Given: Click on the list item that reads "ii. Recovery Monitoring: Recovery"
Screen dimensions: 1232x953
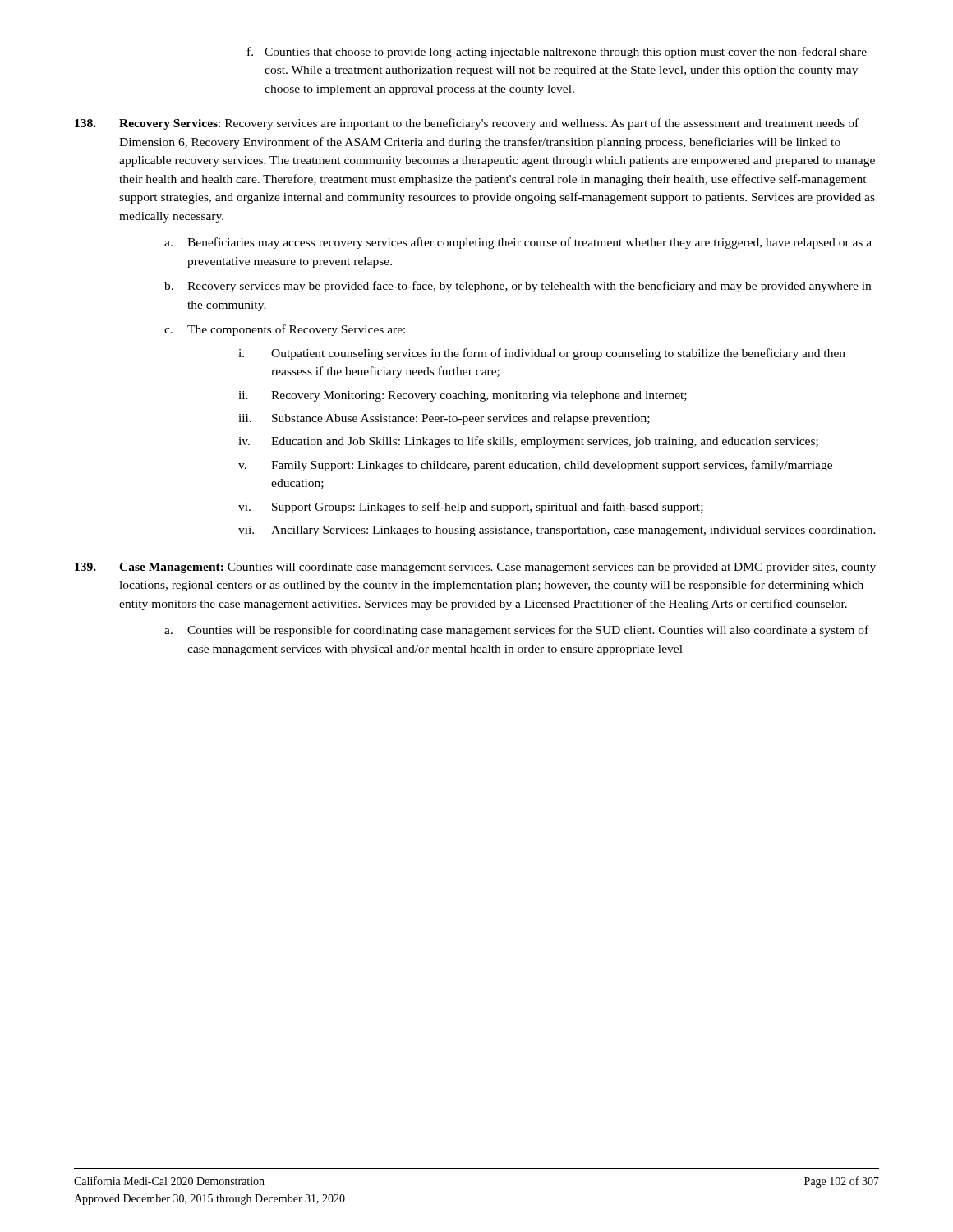Looking at the screenshot, I should [559, 395].
